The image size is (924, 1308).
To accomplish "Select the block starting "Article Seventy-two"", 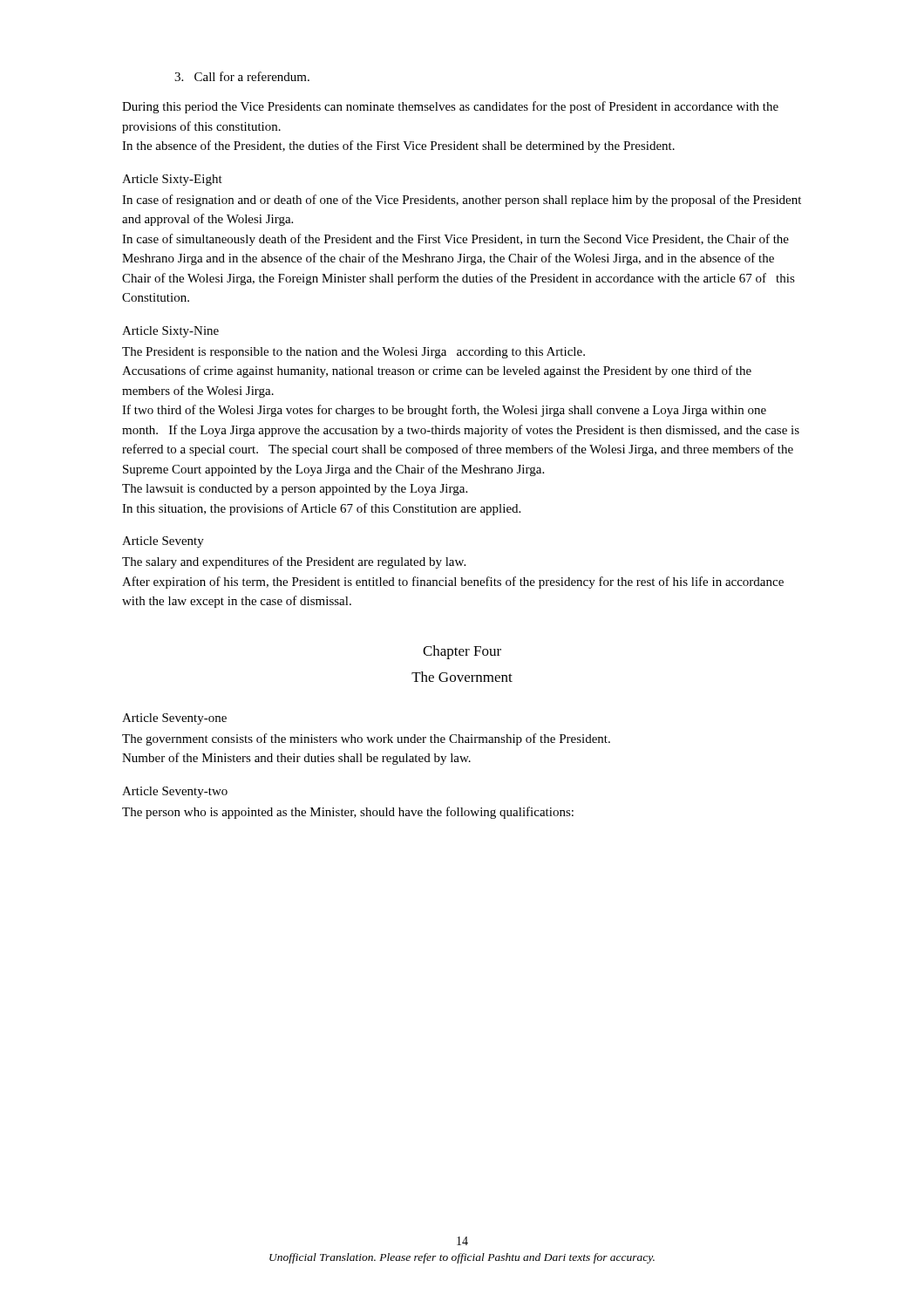I will (175, 790).
